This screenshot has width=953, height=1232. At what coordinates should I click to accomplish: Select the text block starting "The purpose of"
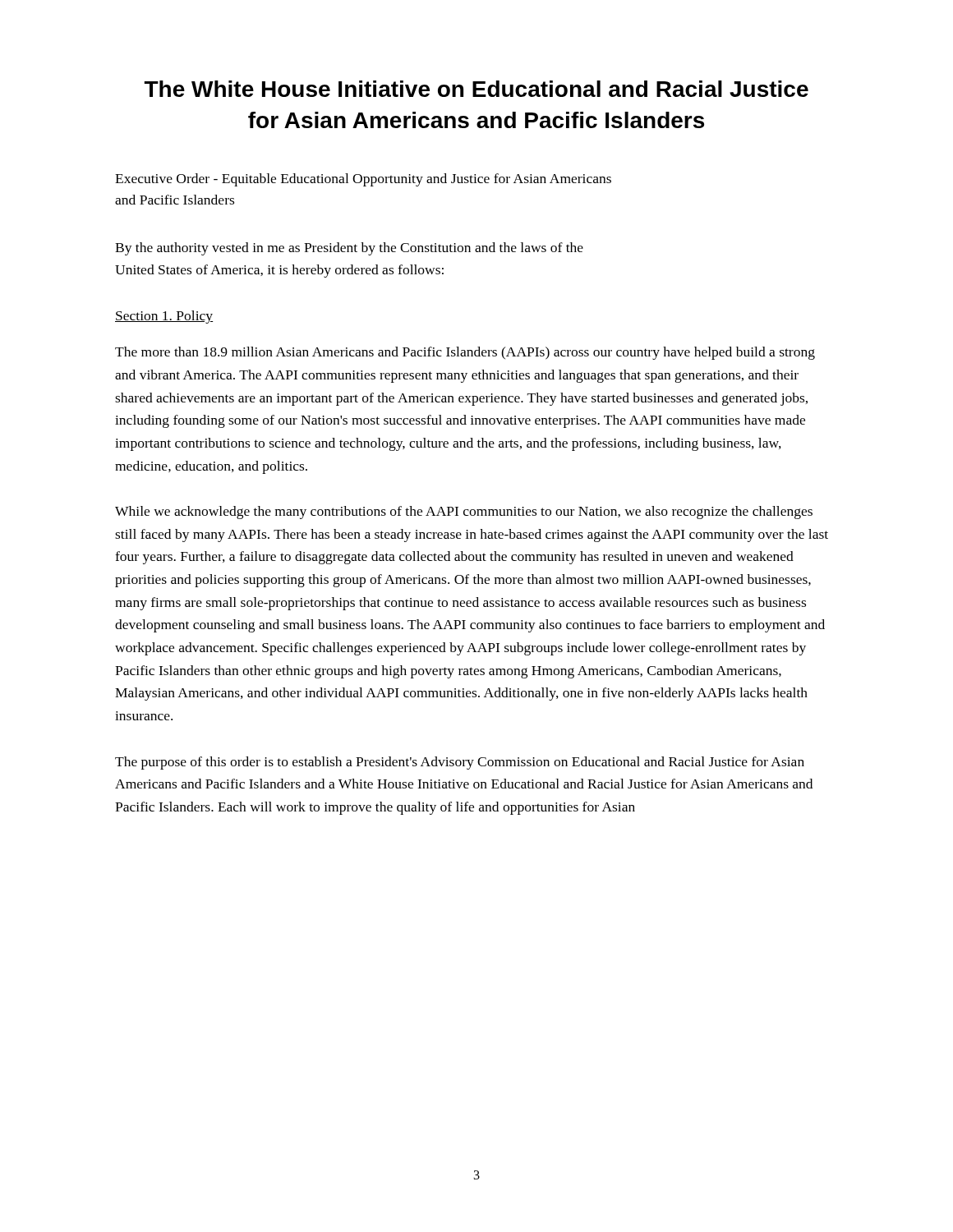[x=476, y=784]
